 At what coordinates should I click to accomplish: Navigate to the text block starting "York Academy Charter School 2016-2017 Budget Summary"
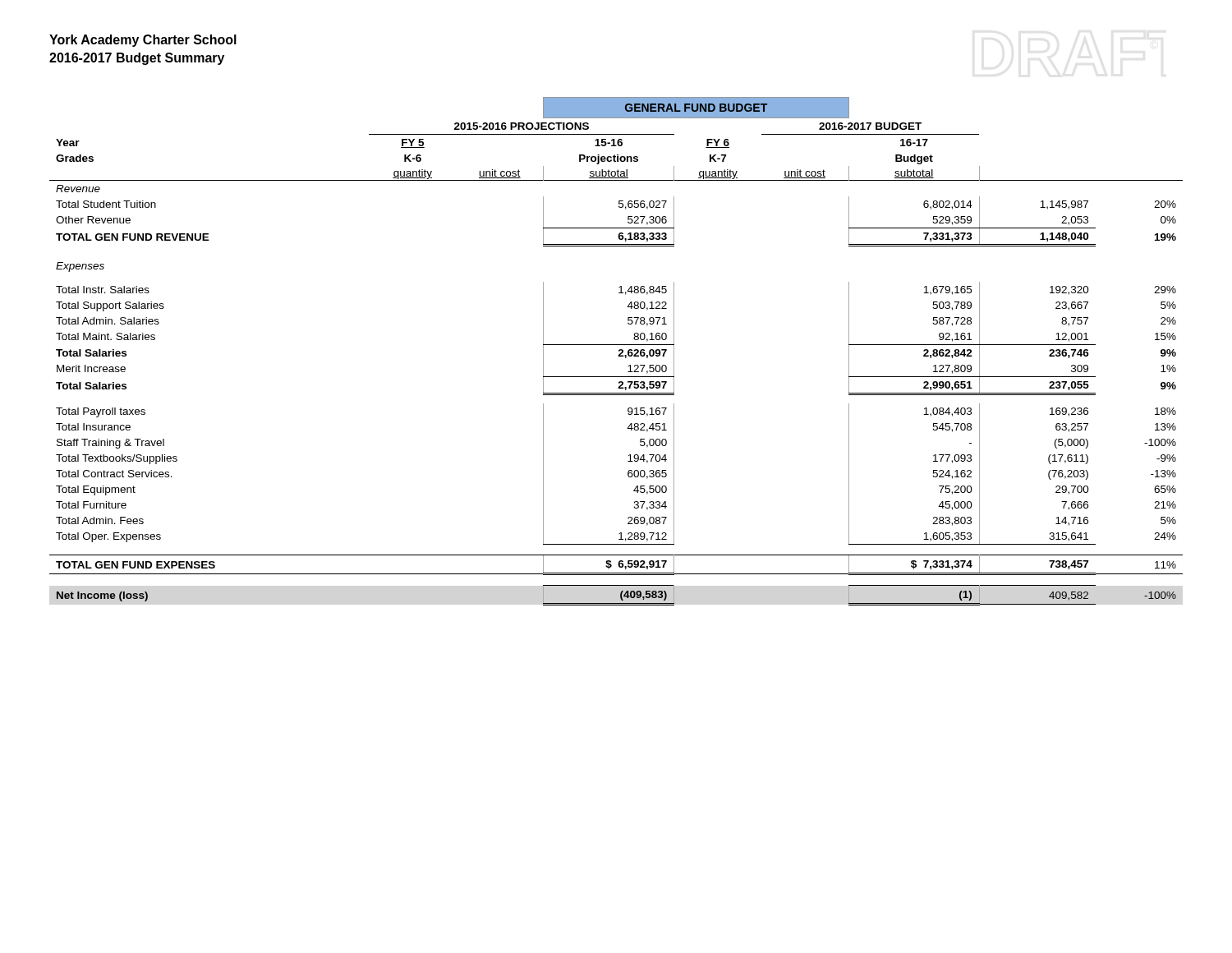(143, 50)
